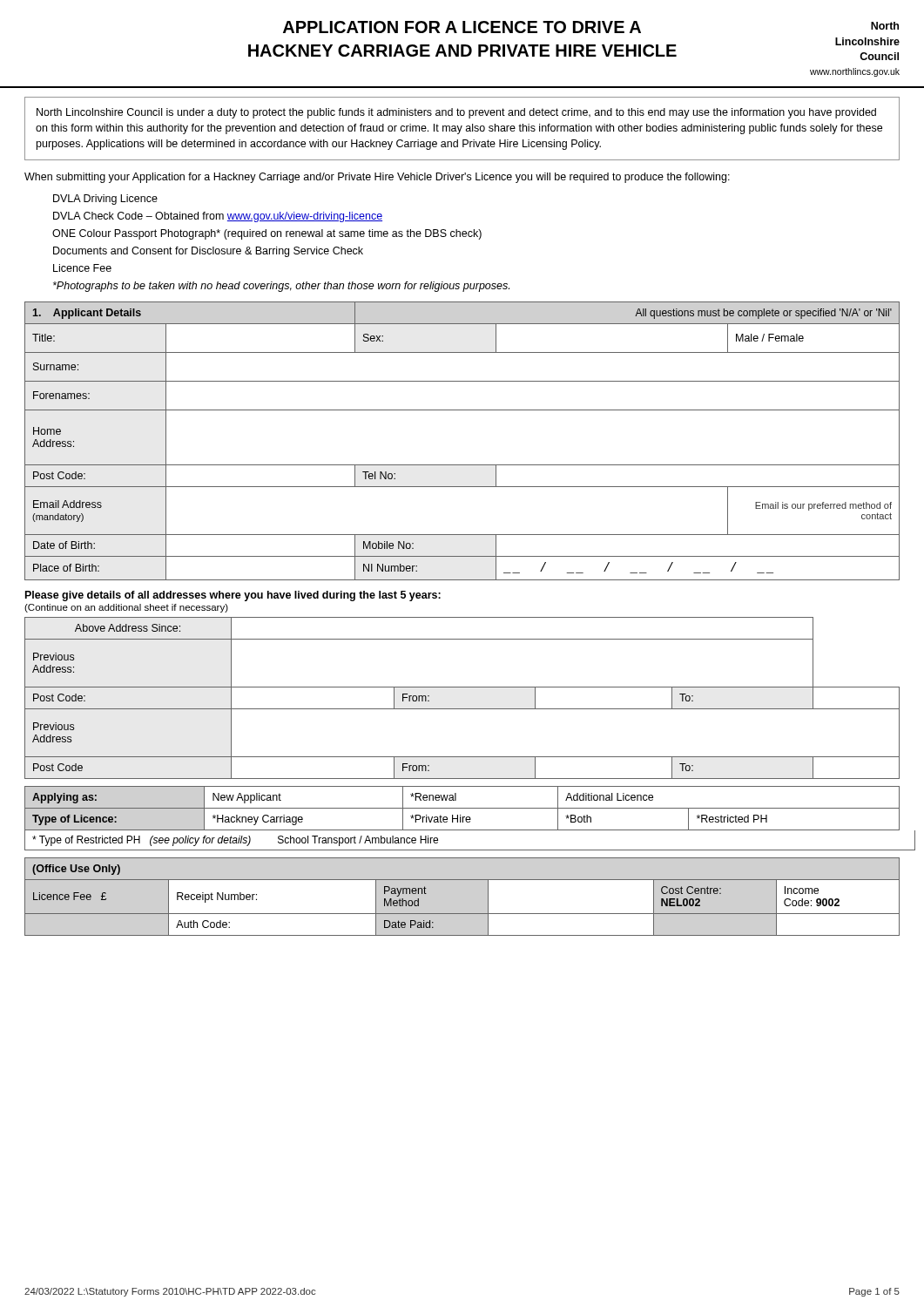Where does it say "DVLA Driving Licence"?
The width and height of the screenshot is (924, 1307).
coord(105,198)
